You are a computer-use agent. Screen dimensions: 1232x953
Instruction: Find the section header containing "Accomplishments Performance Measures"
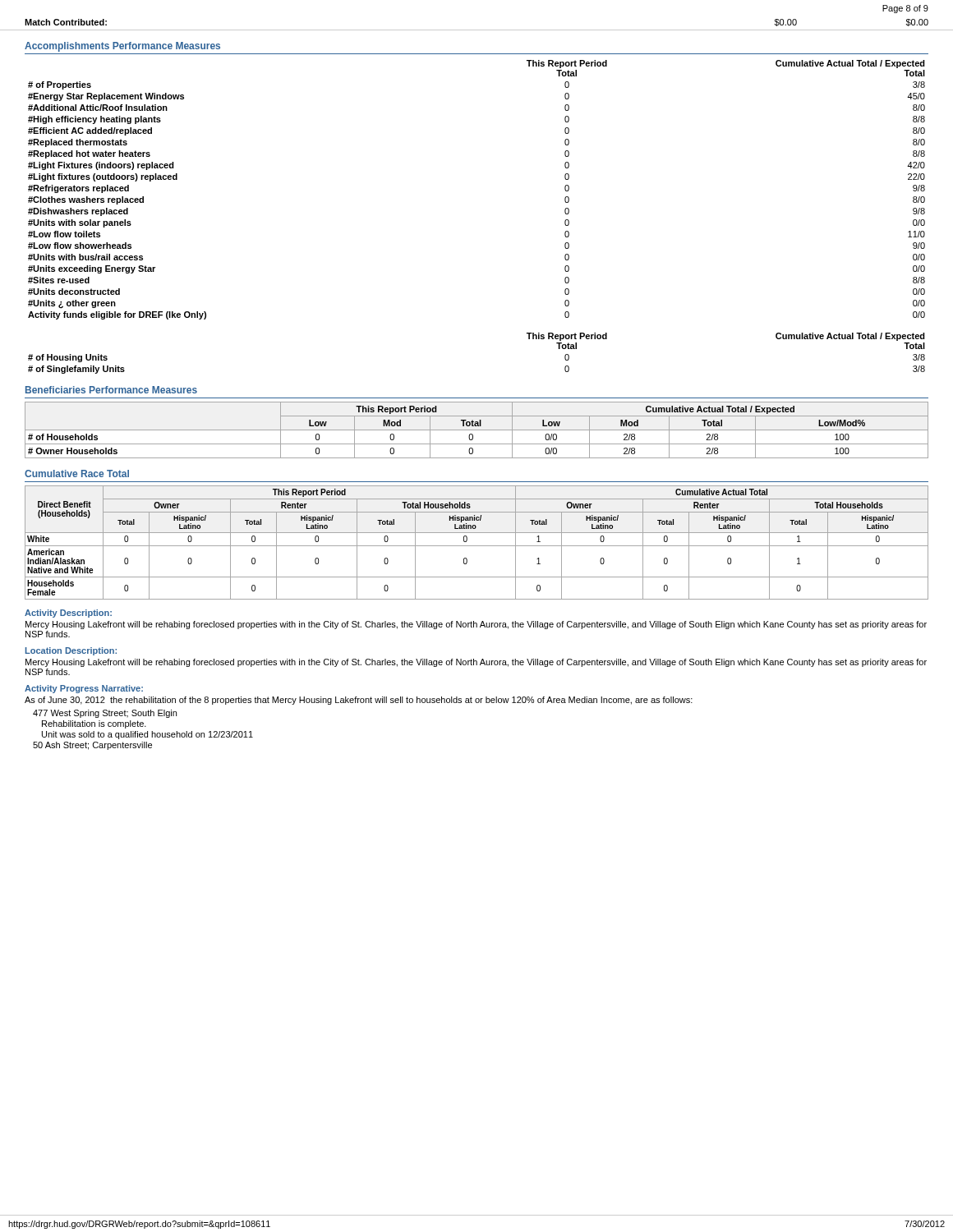[123, 46]
